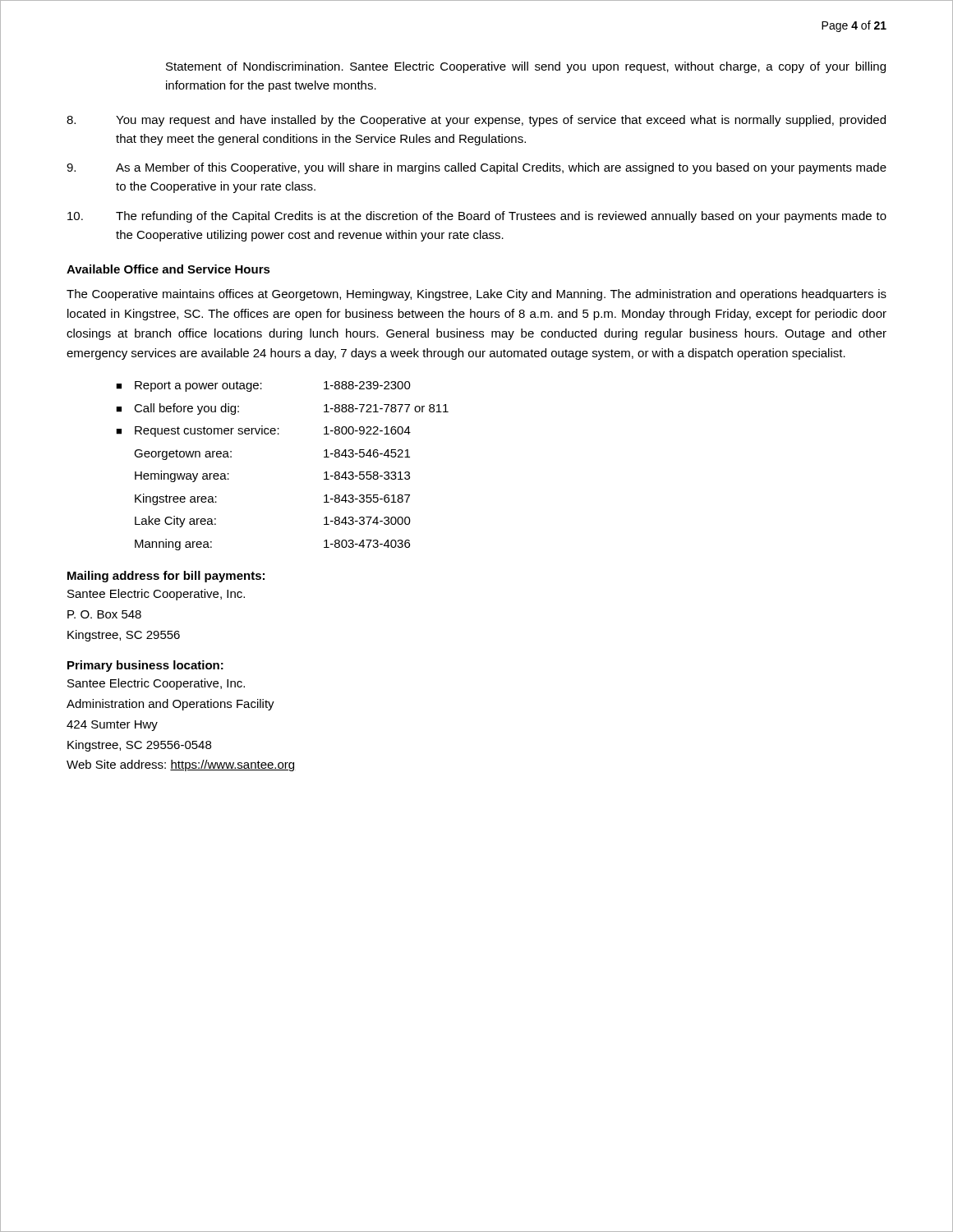Where does it say "Kingstree area: 1-843-355-6187"?
Viewport: 953px width, 1232px height.
173,499
